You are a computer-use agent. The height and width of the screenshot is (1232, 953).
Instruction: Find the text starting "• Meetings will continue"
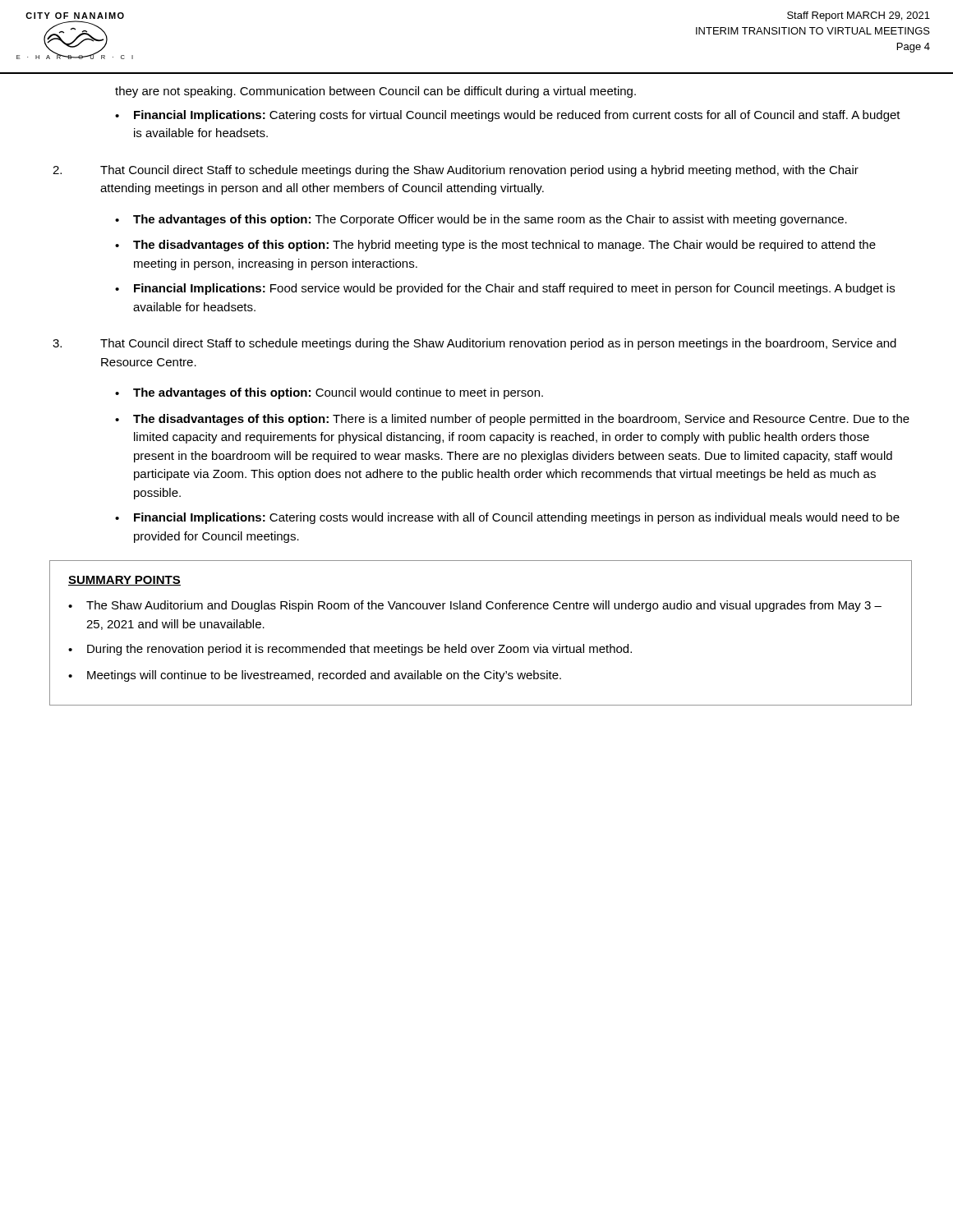coord(481,675)
